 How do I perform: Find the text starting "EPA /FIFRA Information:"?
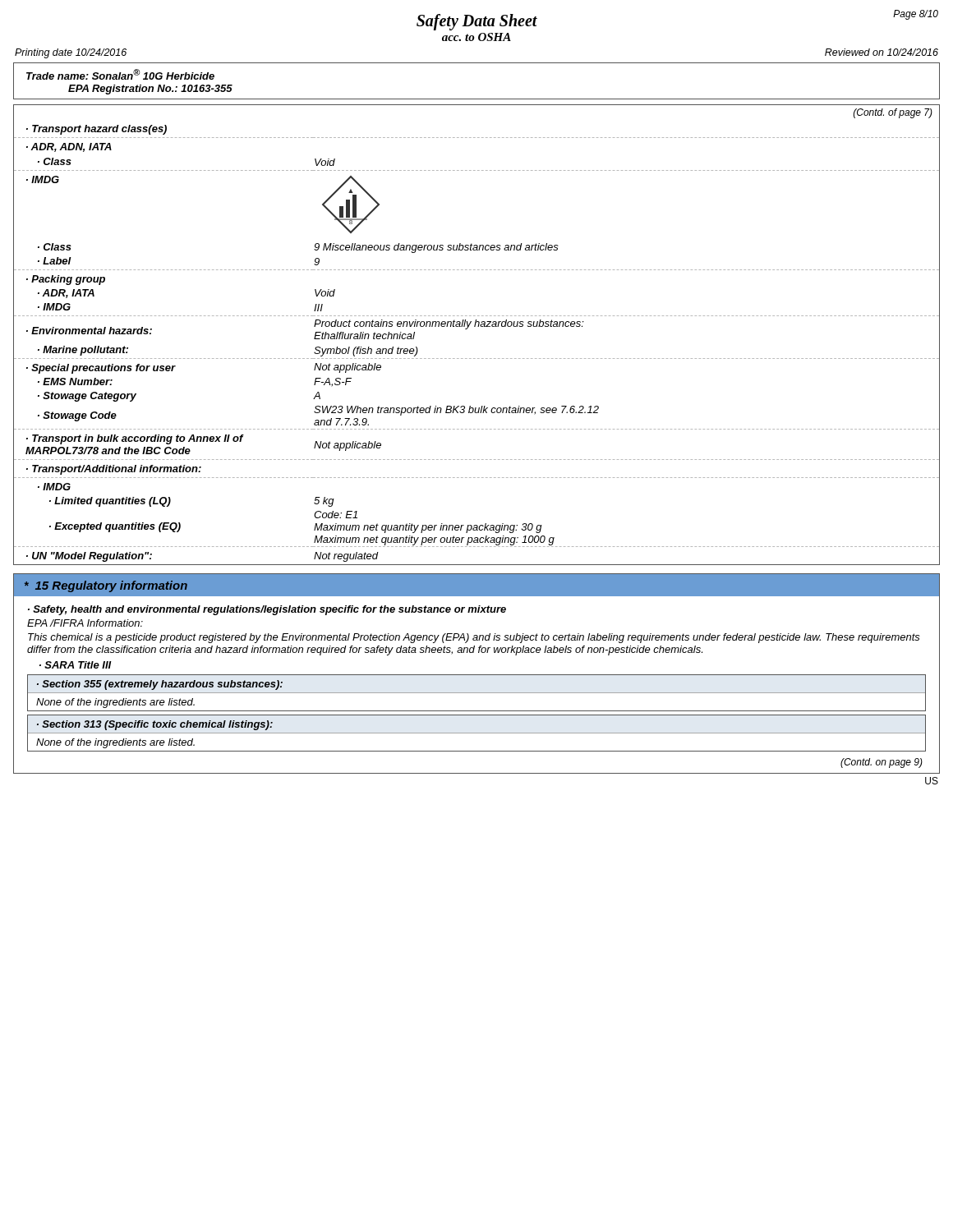click(85, 623)
